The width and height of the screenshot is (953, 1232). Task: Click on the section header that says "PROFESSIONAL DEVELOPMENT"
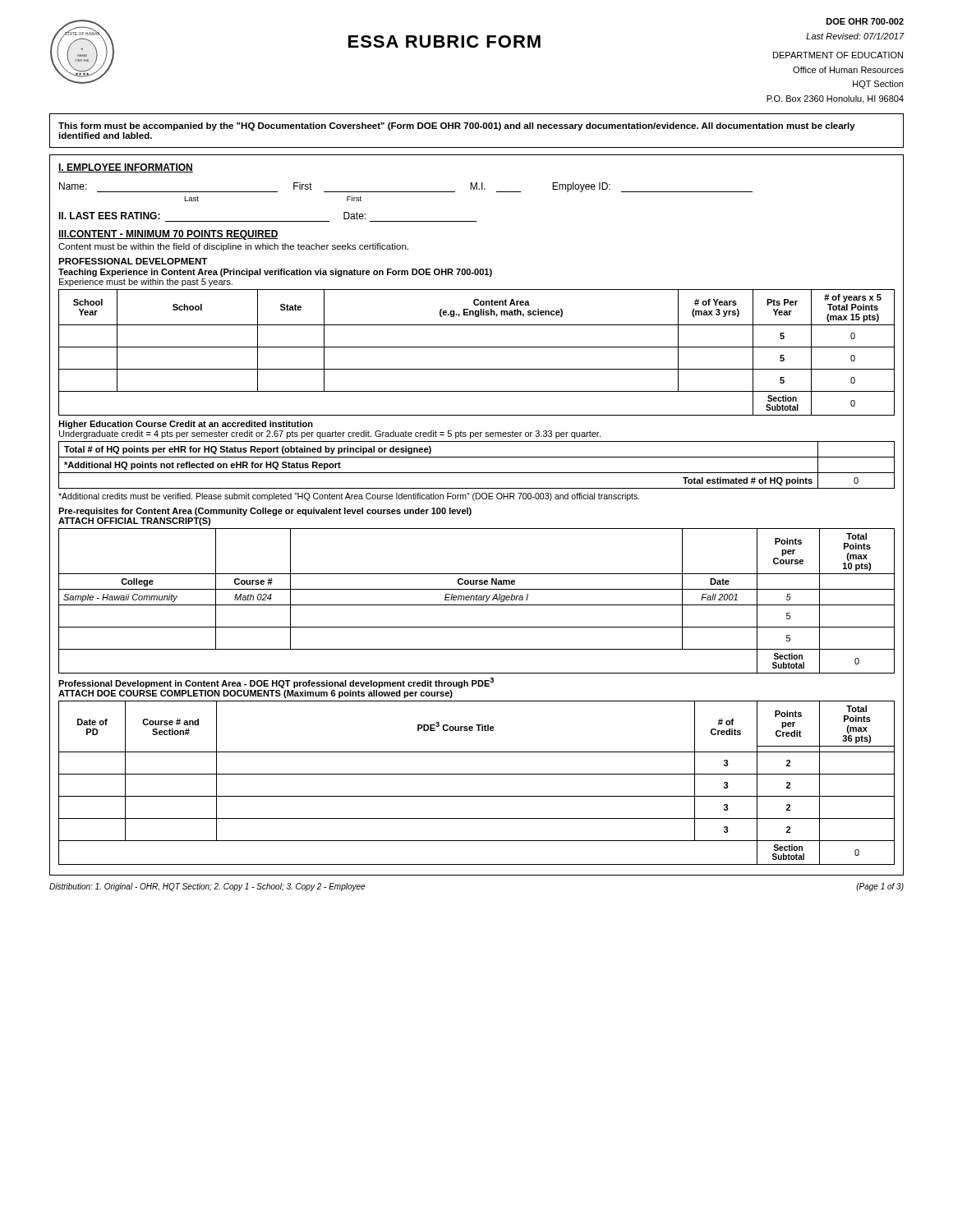click(x=133, y=261)
